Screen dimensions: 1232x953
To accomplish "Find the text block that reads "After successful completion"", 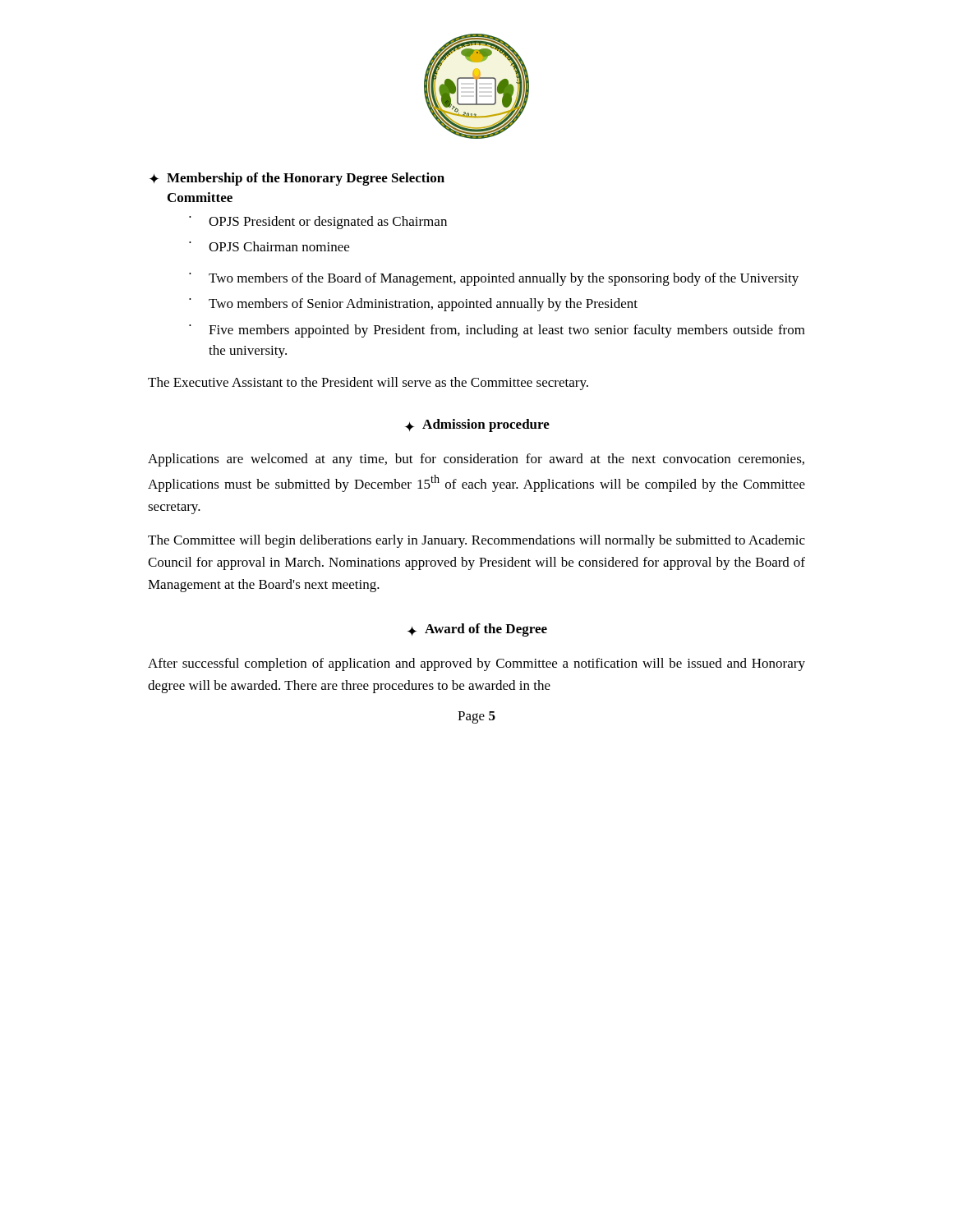I will (x=476, y=674).
